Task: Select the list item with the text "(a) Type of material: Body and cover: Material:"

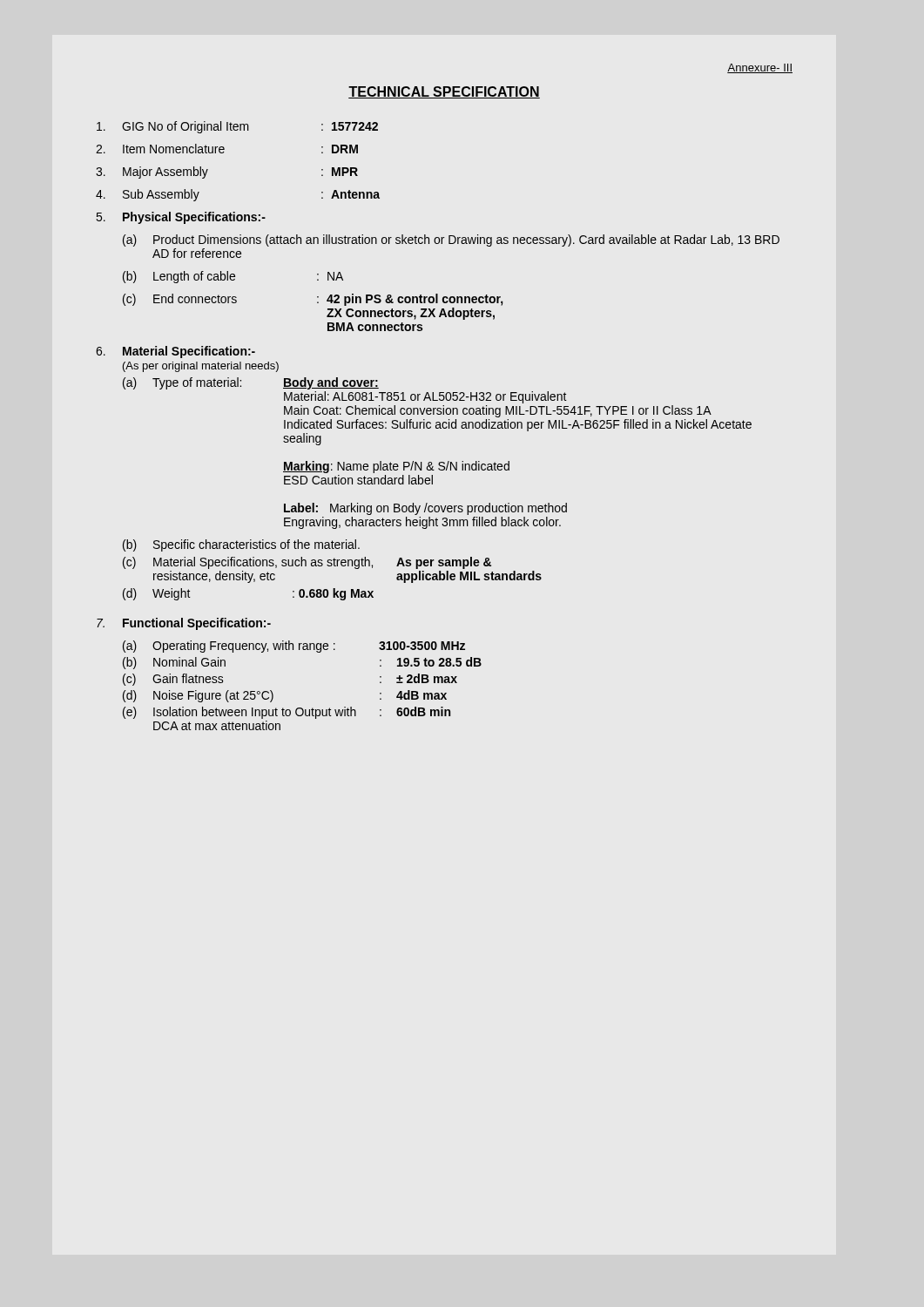Action: 457,452
